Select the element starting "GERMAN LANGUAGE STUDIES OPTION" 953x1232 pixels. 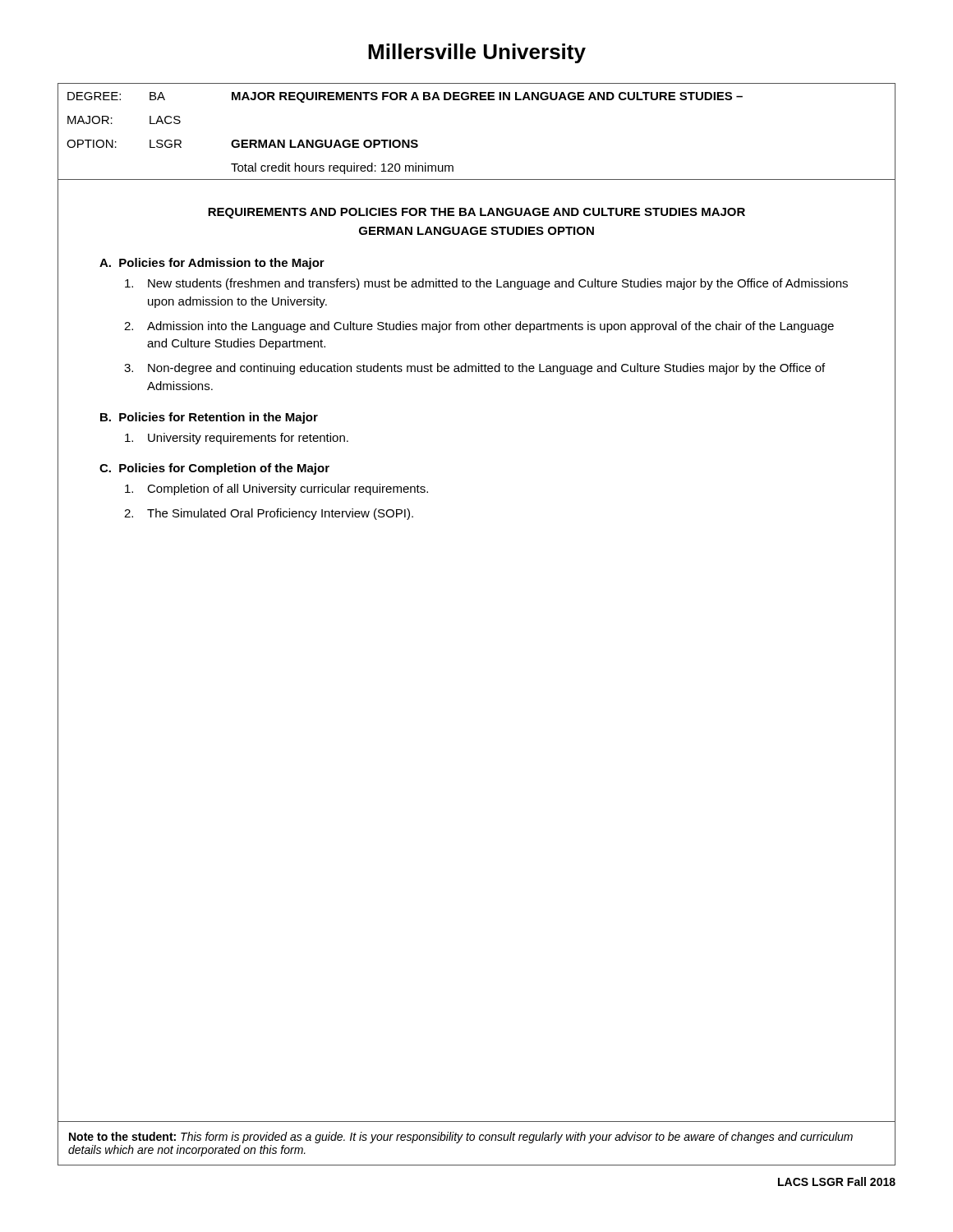tap(476, 230)
